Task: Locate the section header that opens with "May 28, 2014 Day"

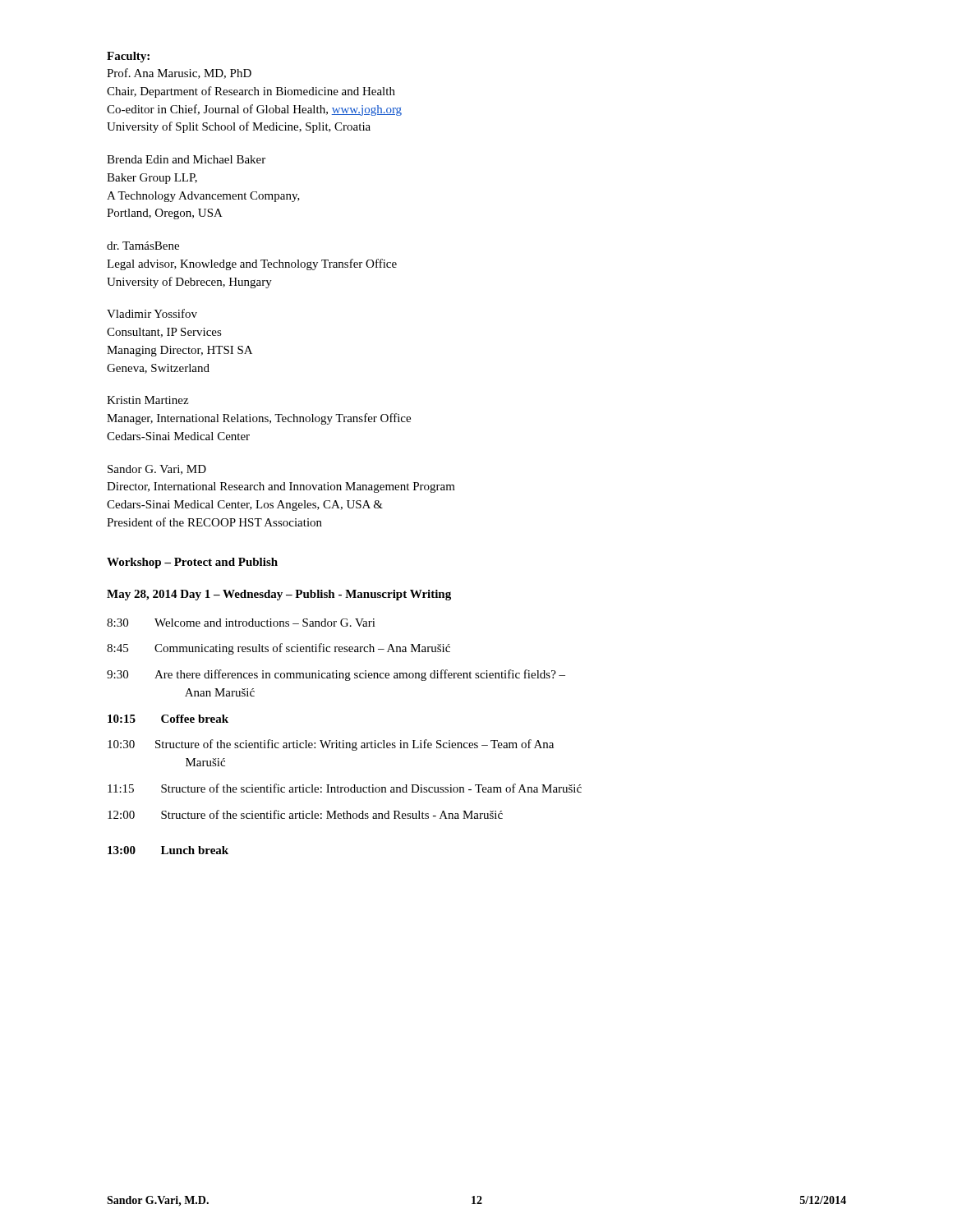Action: (279, 593)
